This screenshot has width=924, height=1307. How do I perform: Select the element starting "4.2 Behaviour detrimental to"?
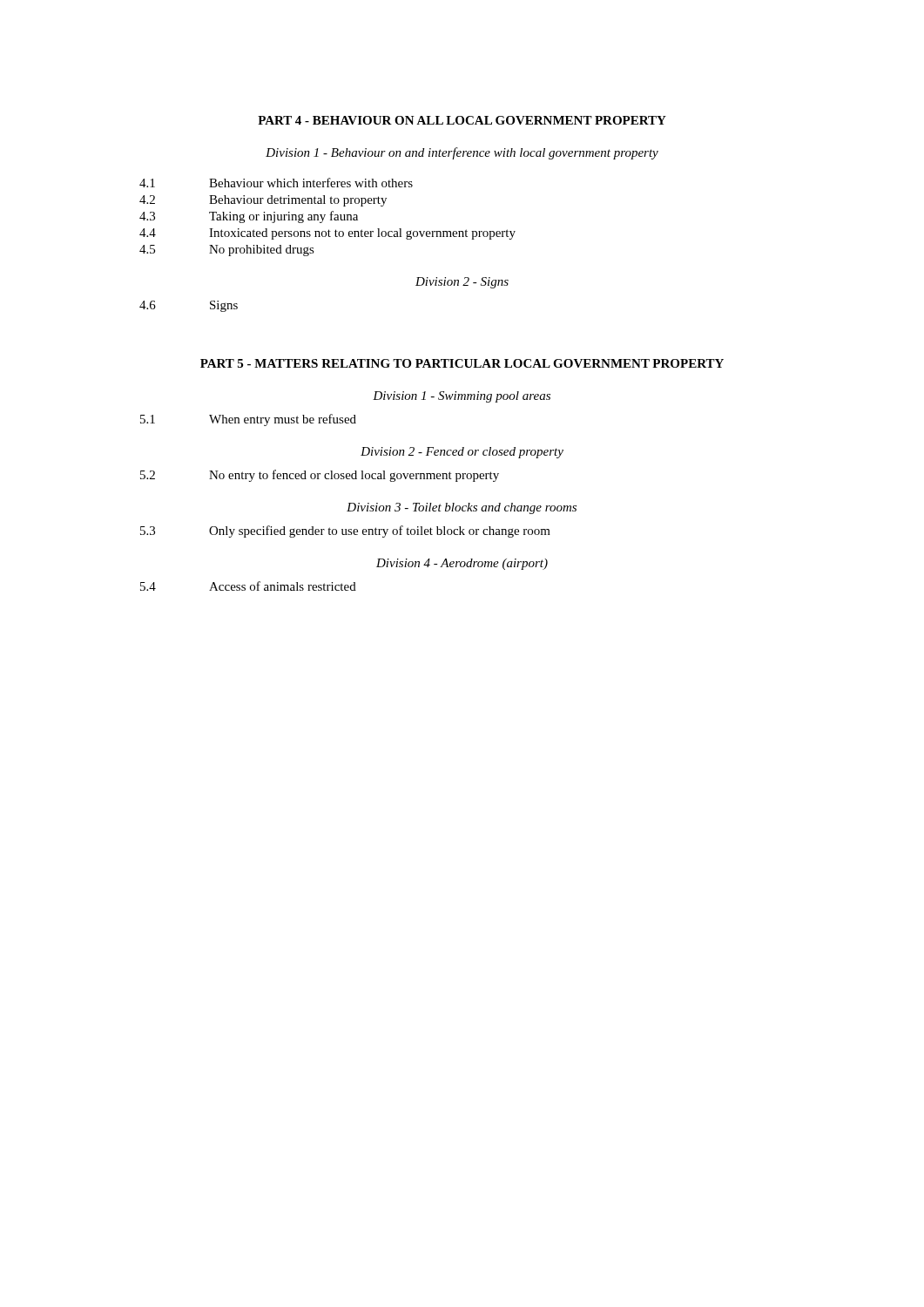pyautogui.click(x=263, y=201)
